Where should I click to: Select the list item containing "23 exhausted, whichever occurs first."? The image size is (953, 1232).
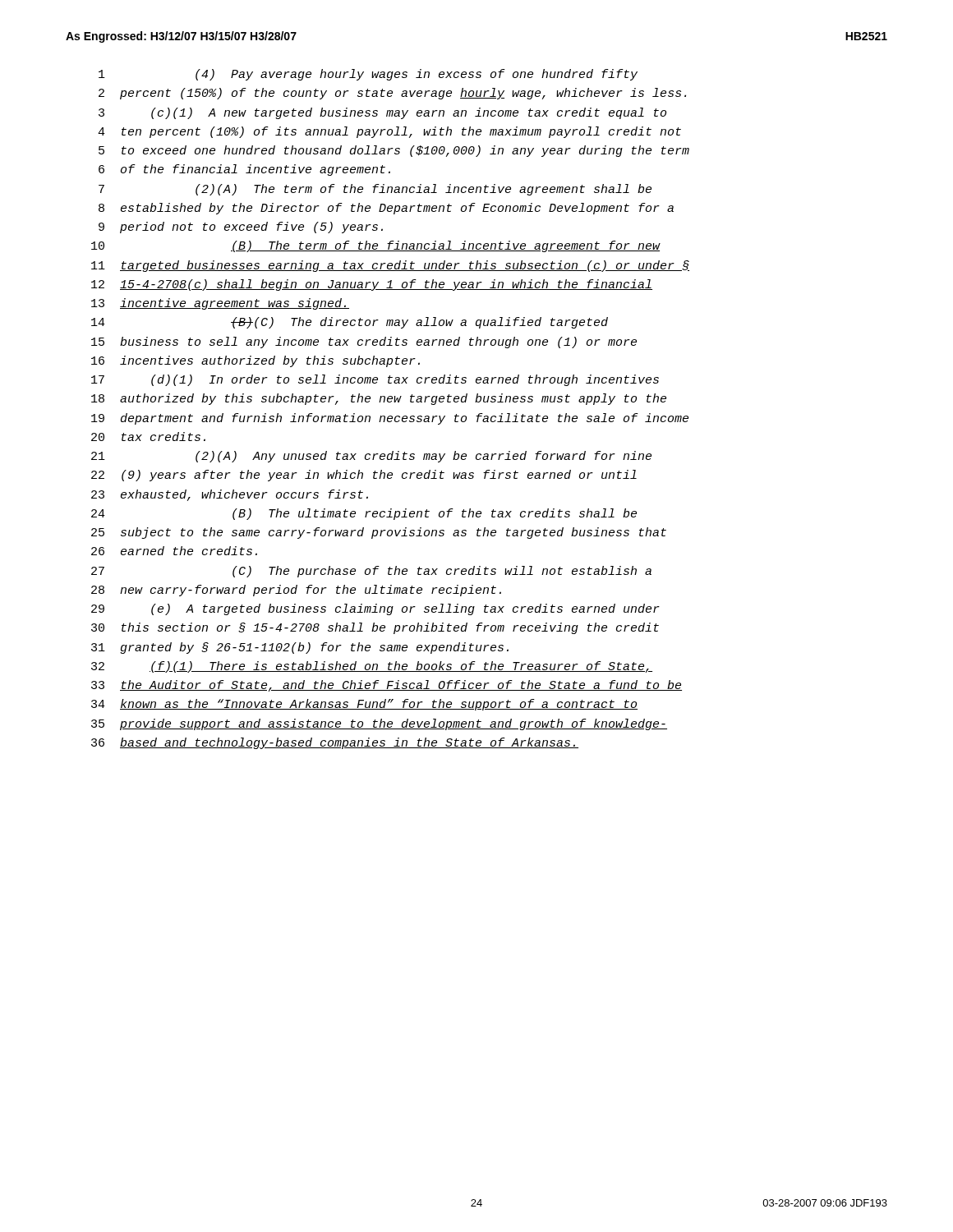pyautogui.click(x=230, y=495)
